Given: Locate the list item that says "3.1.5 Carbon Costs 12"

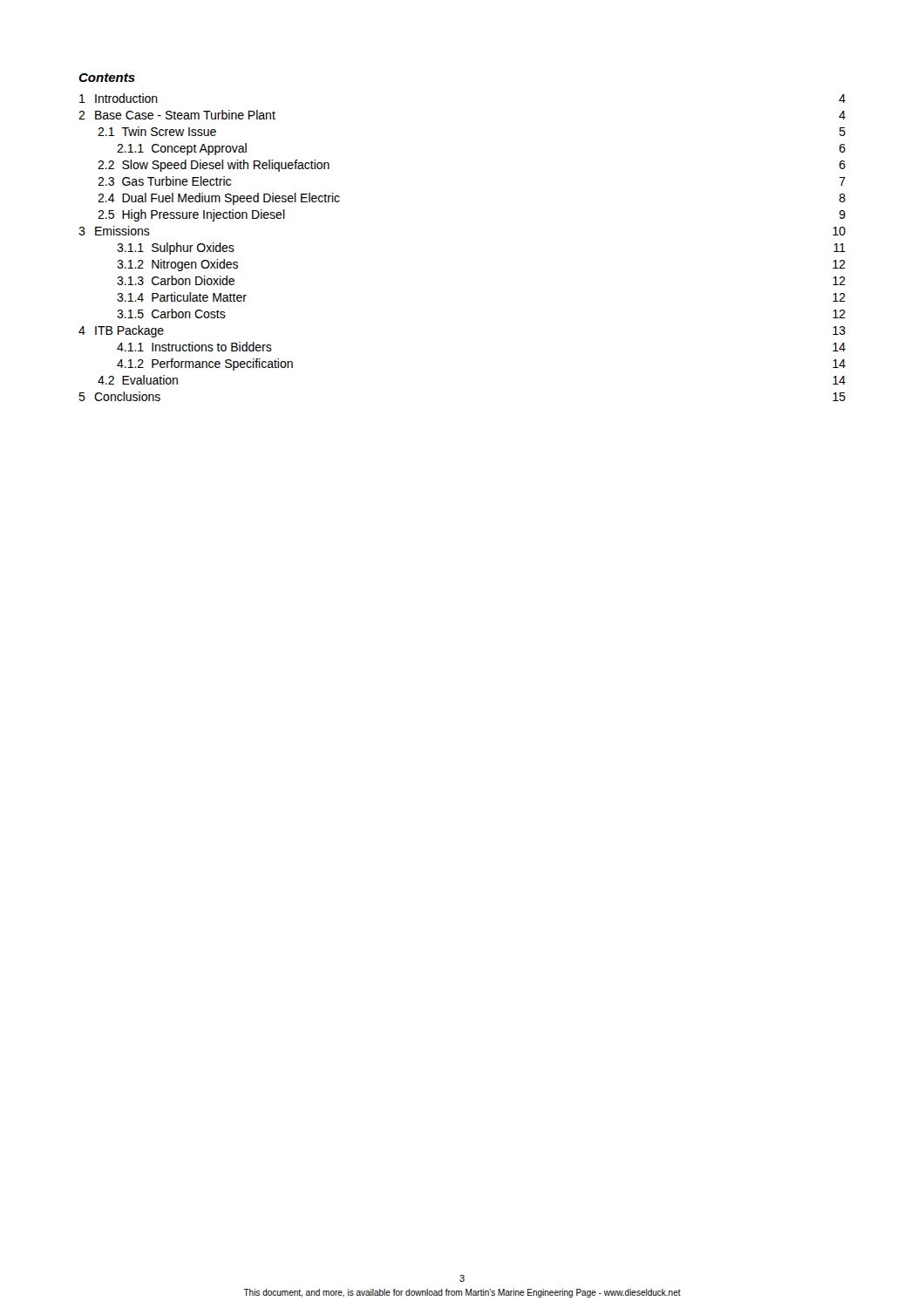Looking at the screenshot, I should tap(169, 313).
